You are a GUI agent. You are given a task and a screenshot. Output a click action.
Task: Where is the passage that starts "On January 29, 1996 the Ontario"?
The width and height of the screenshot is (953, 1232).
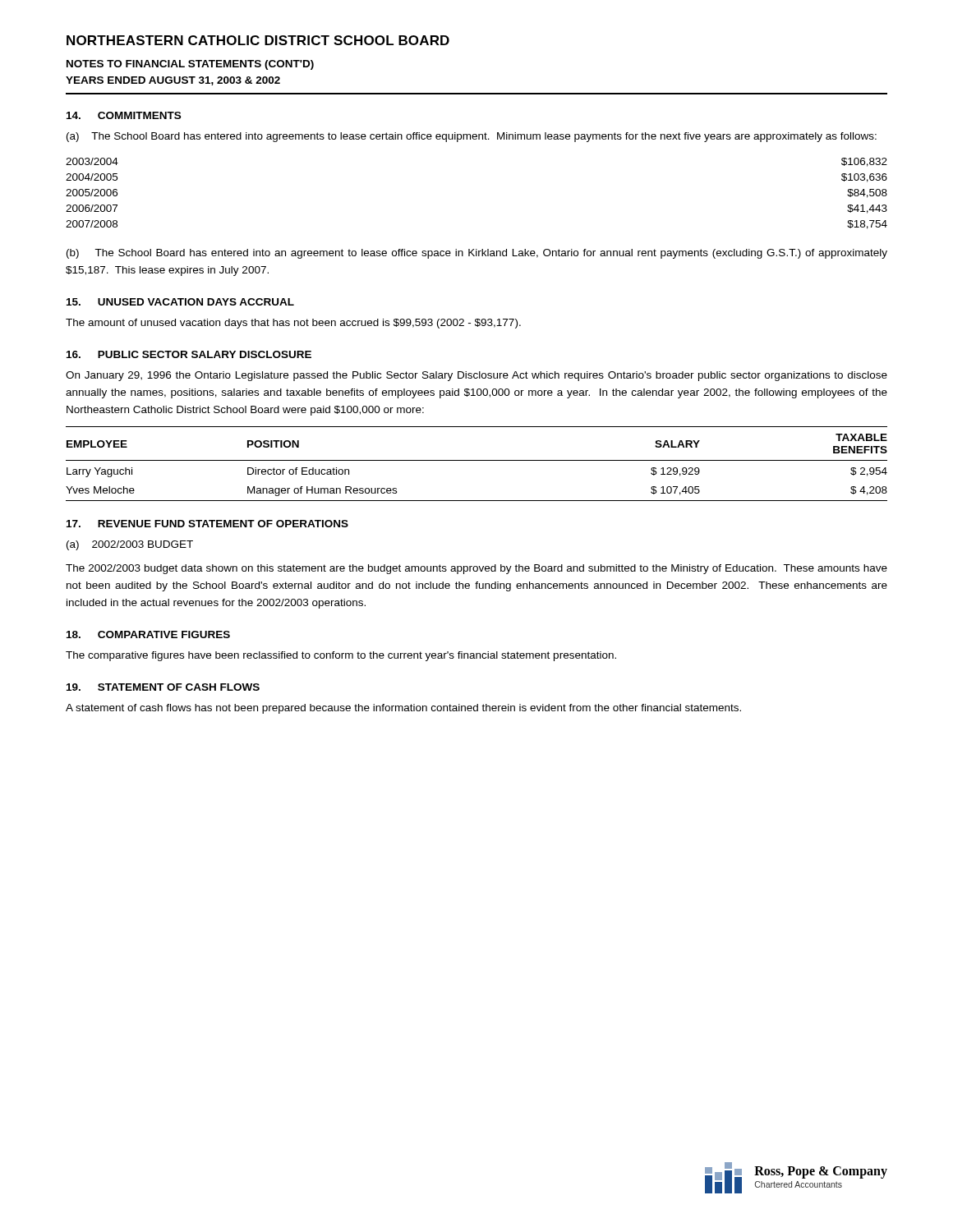tap(476, 392)
